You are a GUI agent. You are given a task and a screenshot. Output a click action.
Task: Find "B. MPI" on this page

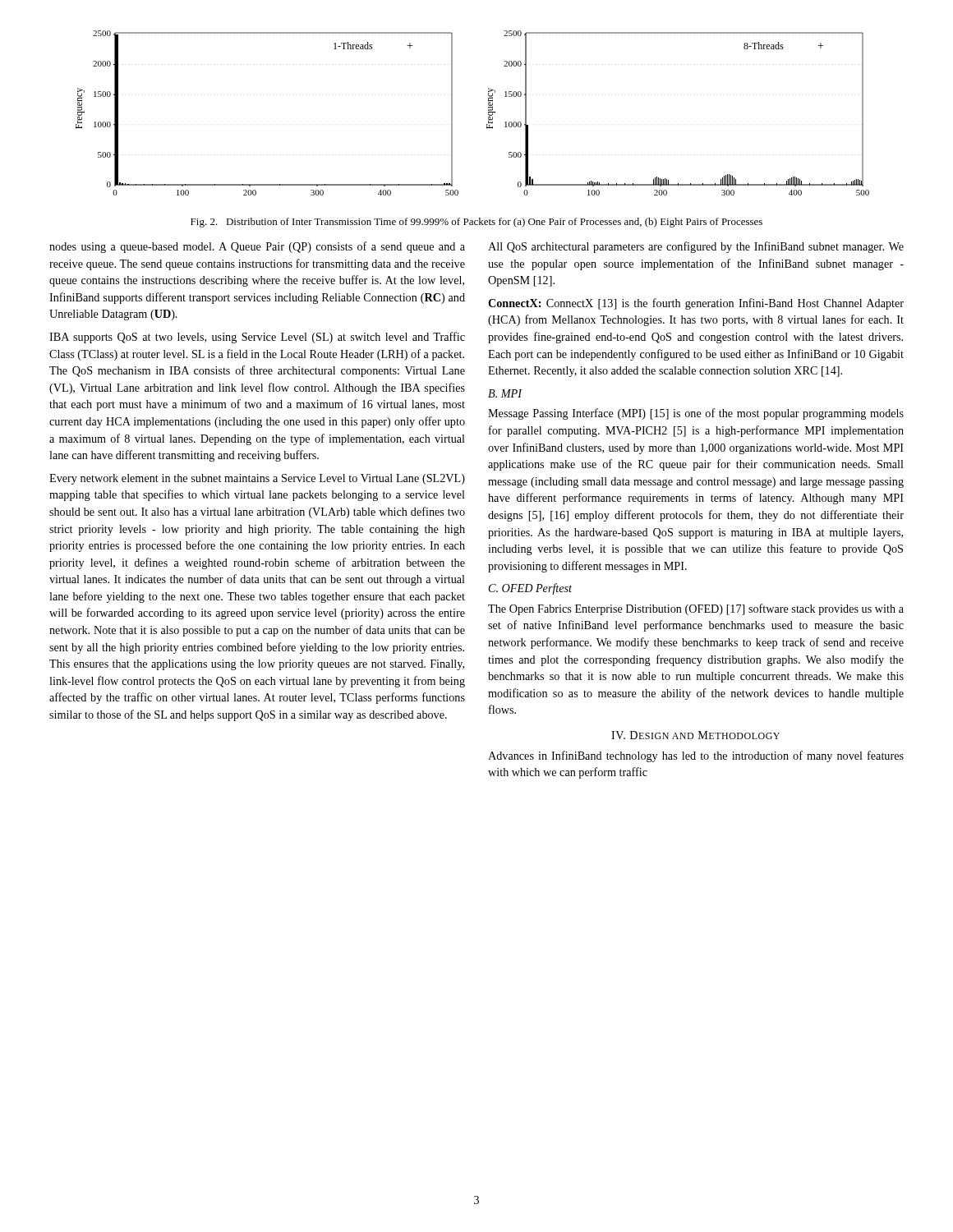pyautogui.click(x=505, y=393)
